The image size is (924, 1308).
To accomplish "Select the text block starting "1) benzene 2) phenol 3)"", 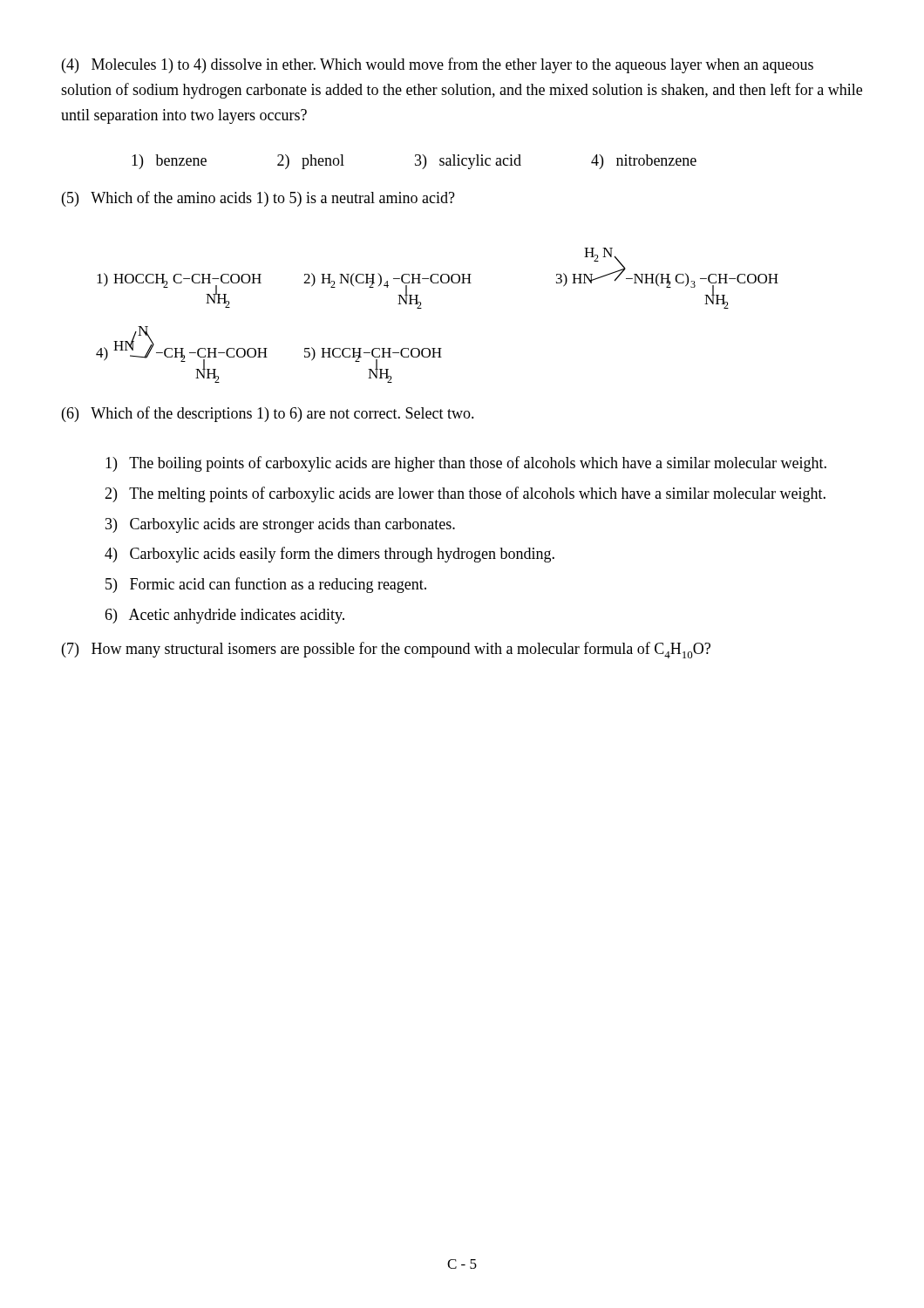I will (497, 161).
